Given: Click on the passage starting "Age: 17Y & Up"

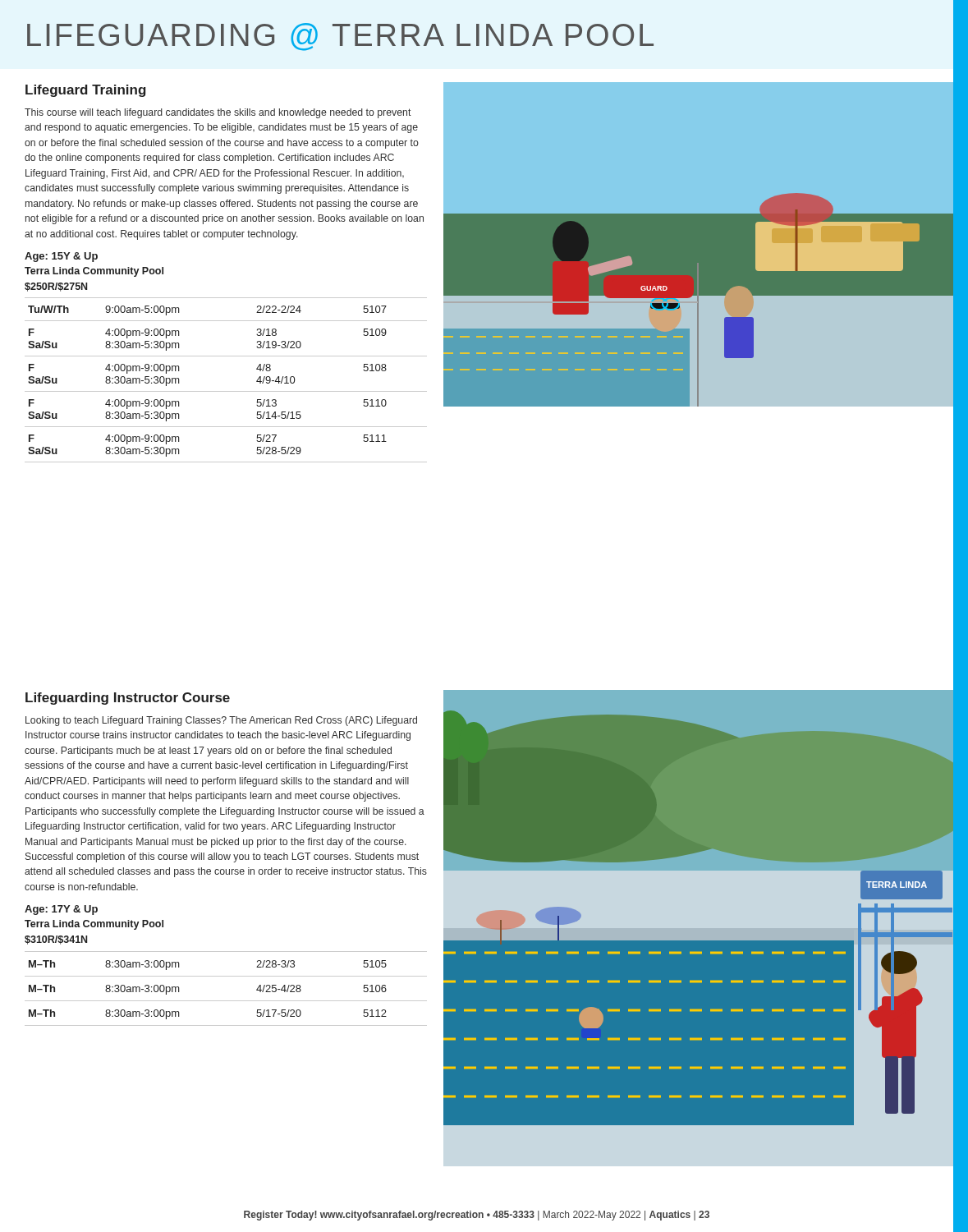Looking at the screenshot, I should pyautogui.click(x=61, y=909).
